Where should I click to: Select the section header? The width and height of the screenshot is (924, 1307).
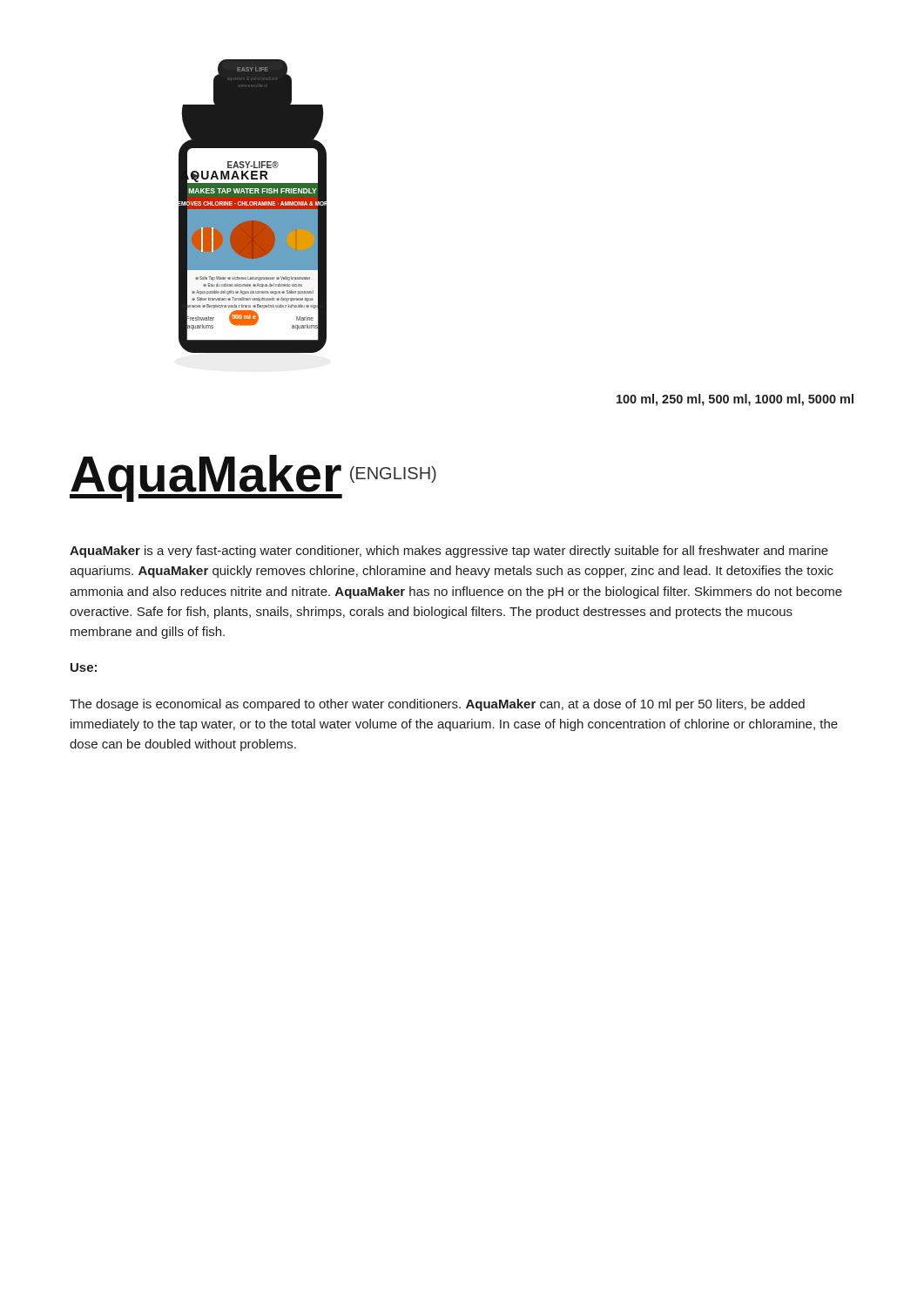coord(462,667)
